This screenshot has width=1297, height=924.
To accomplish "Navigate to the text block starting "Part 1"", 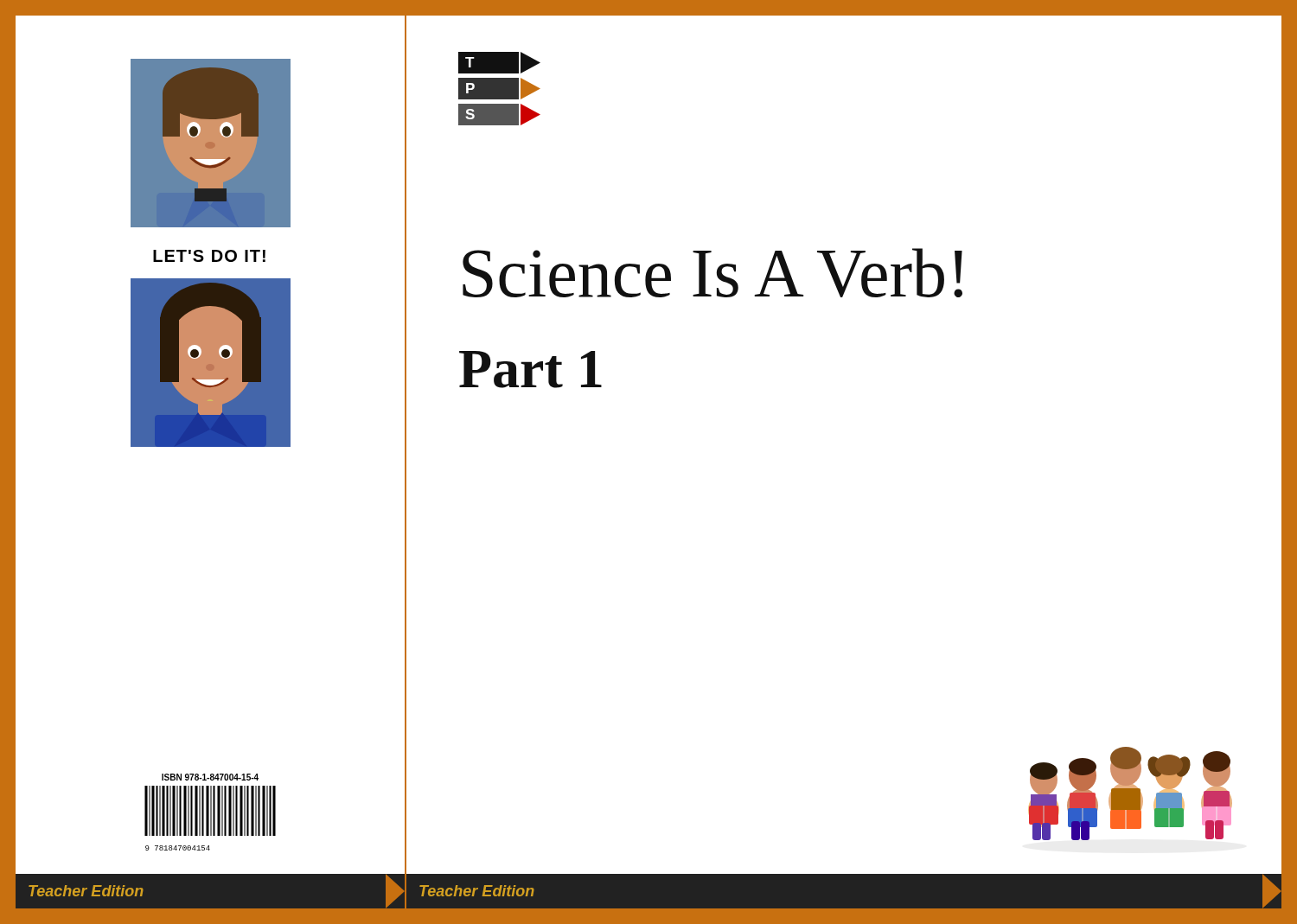I will pos(531,369).
